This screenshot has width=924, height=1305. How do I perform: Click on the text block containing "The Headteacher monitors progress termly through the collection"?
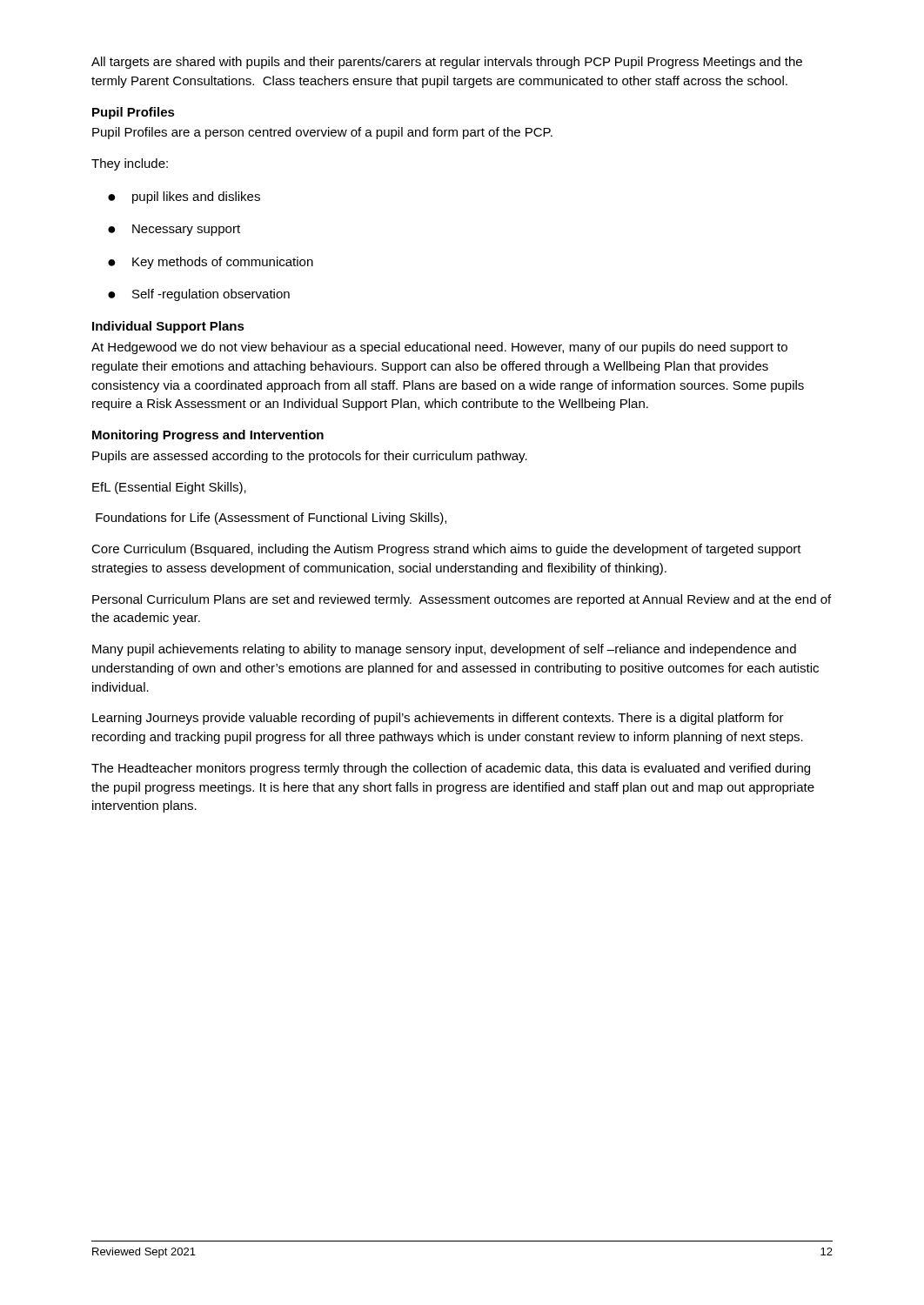[453, 787]
